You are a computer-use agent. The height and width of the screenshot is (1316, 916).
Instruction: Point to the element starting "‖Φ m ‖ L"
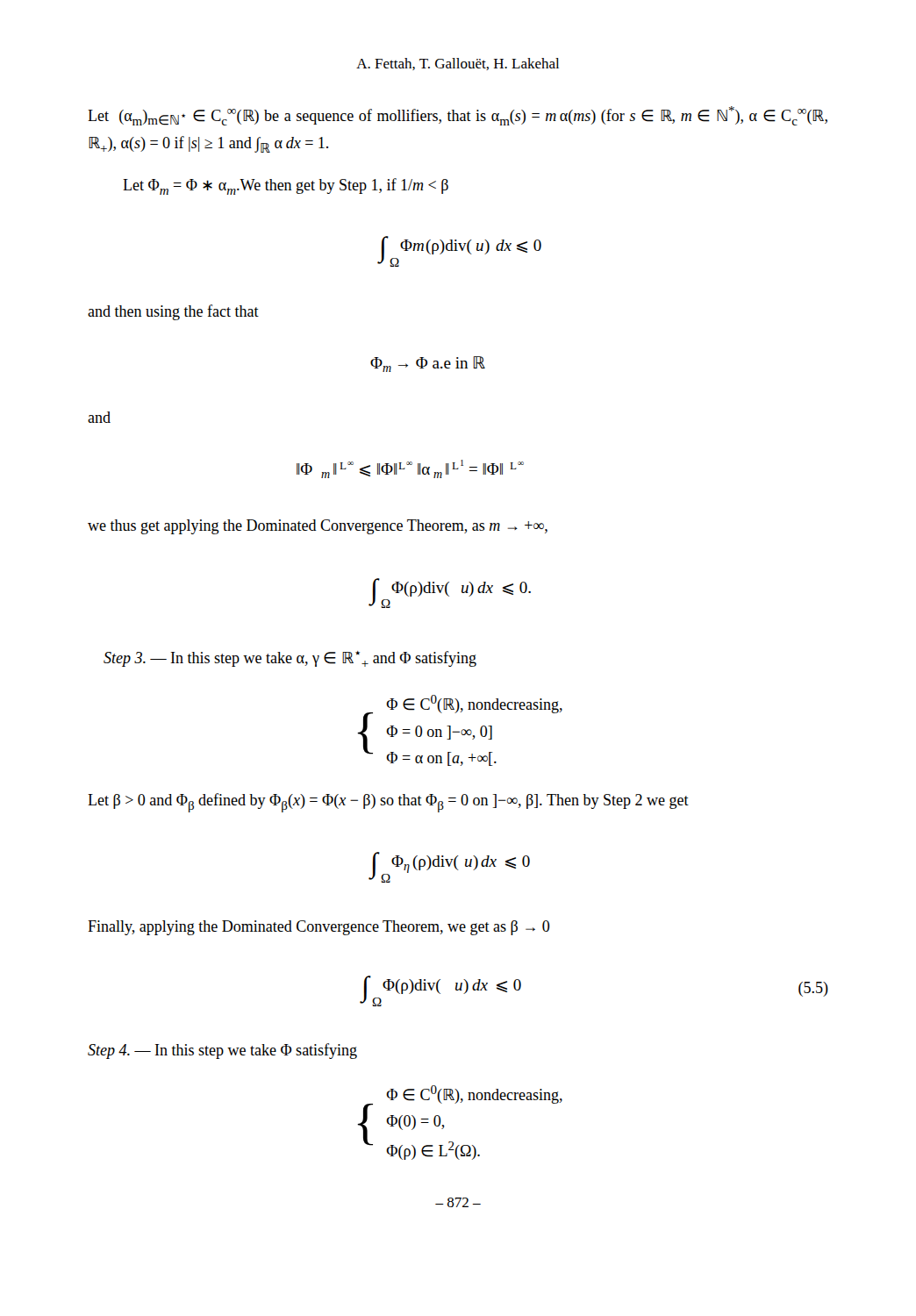[458, 468]
